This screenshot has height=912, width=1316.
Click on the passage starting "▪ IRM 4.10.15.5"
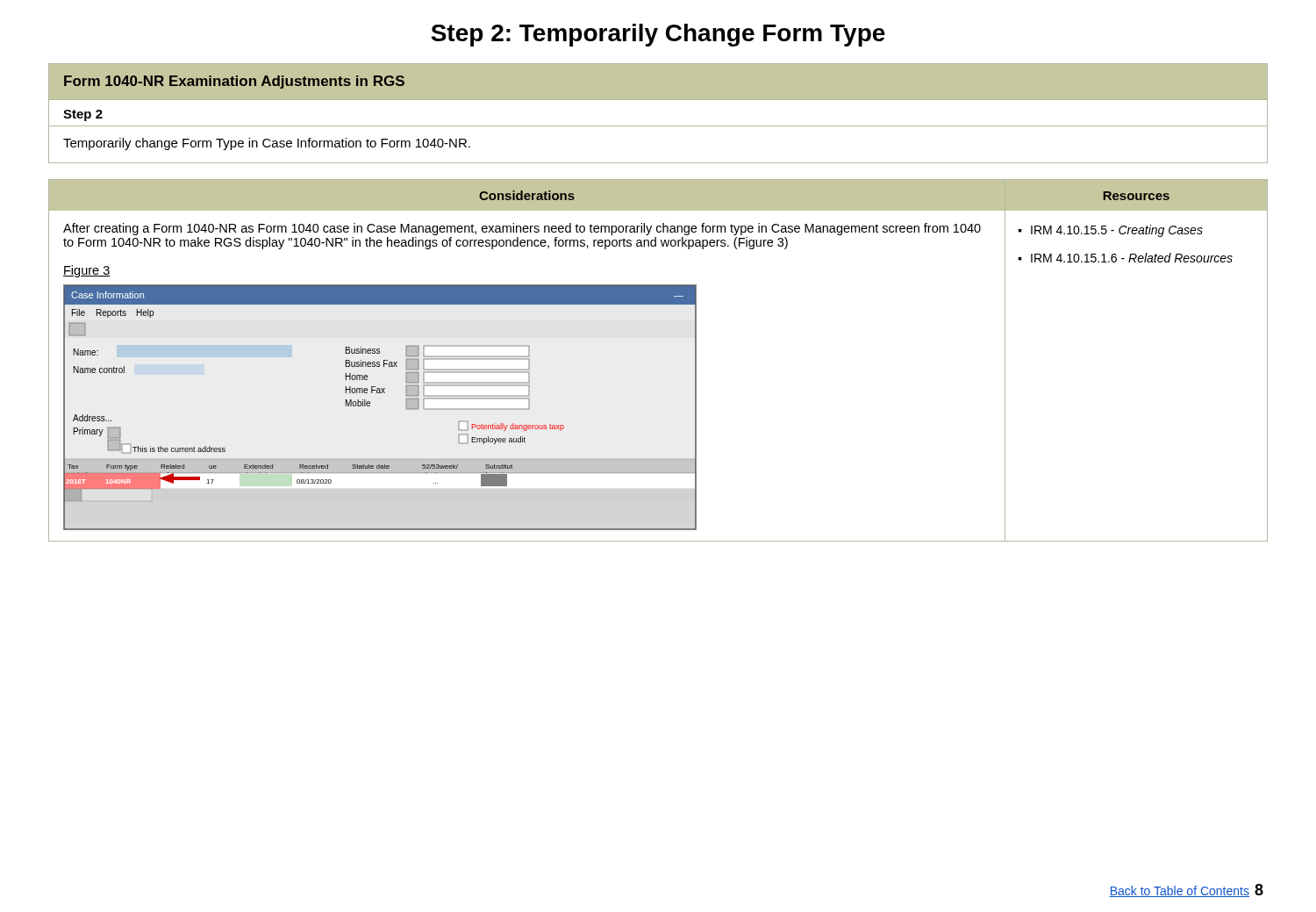(x=1110, y=230)
